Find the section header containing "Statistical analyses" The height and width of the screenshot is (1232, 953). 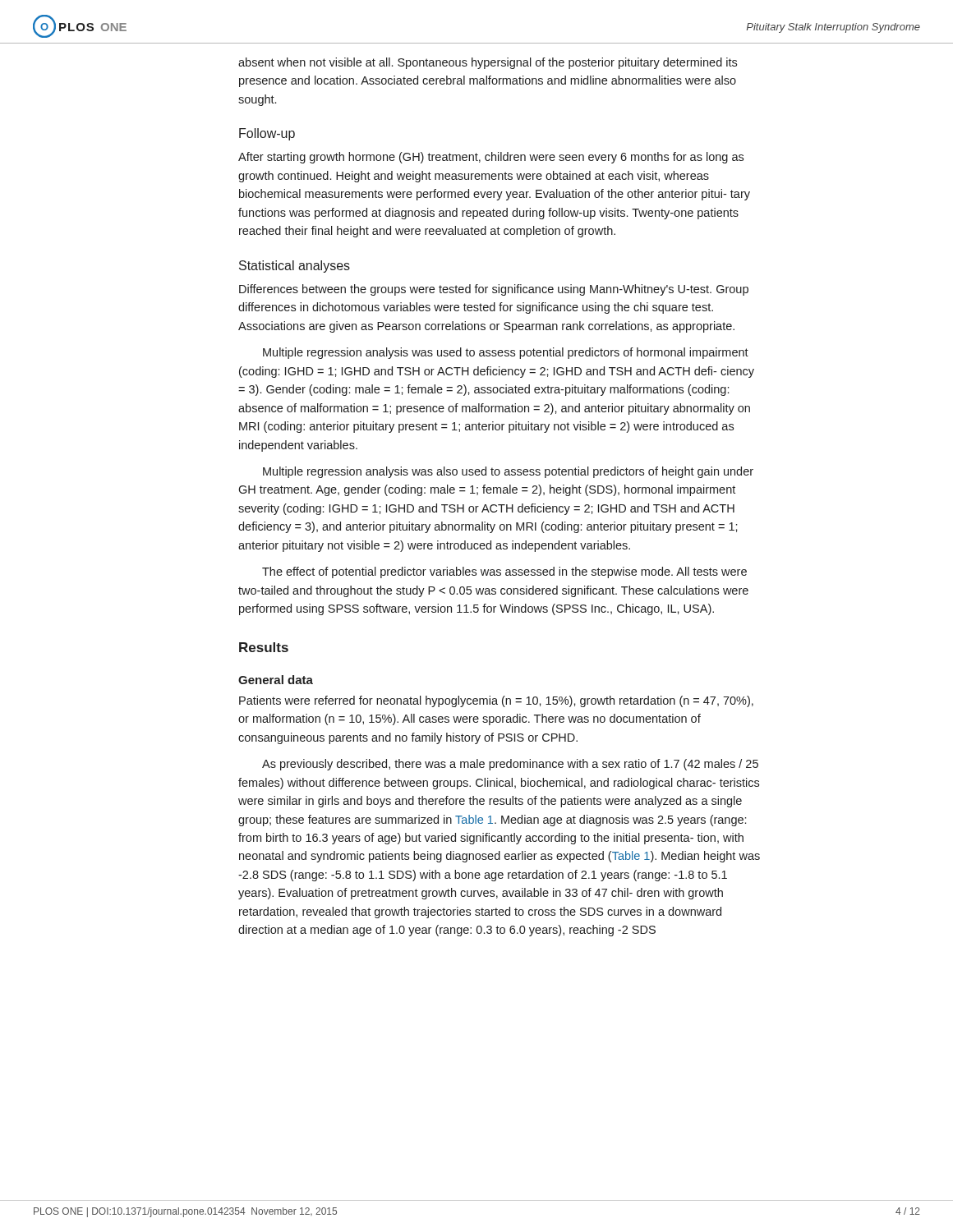pos(294,265)
